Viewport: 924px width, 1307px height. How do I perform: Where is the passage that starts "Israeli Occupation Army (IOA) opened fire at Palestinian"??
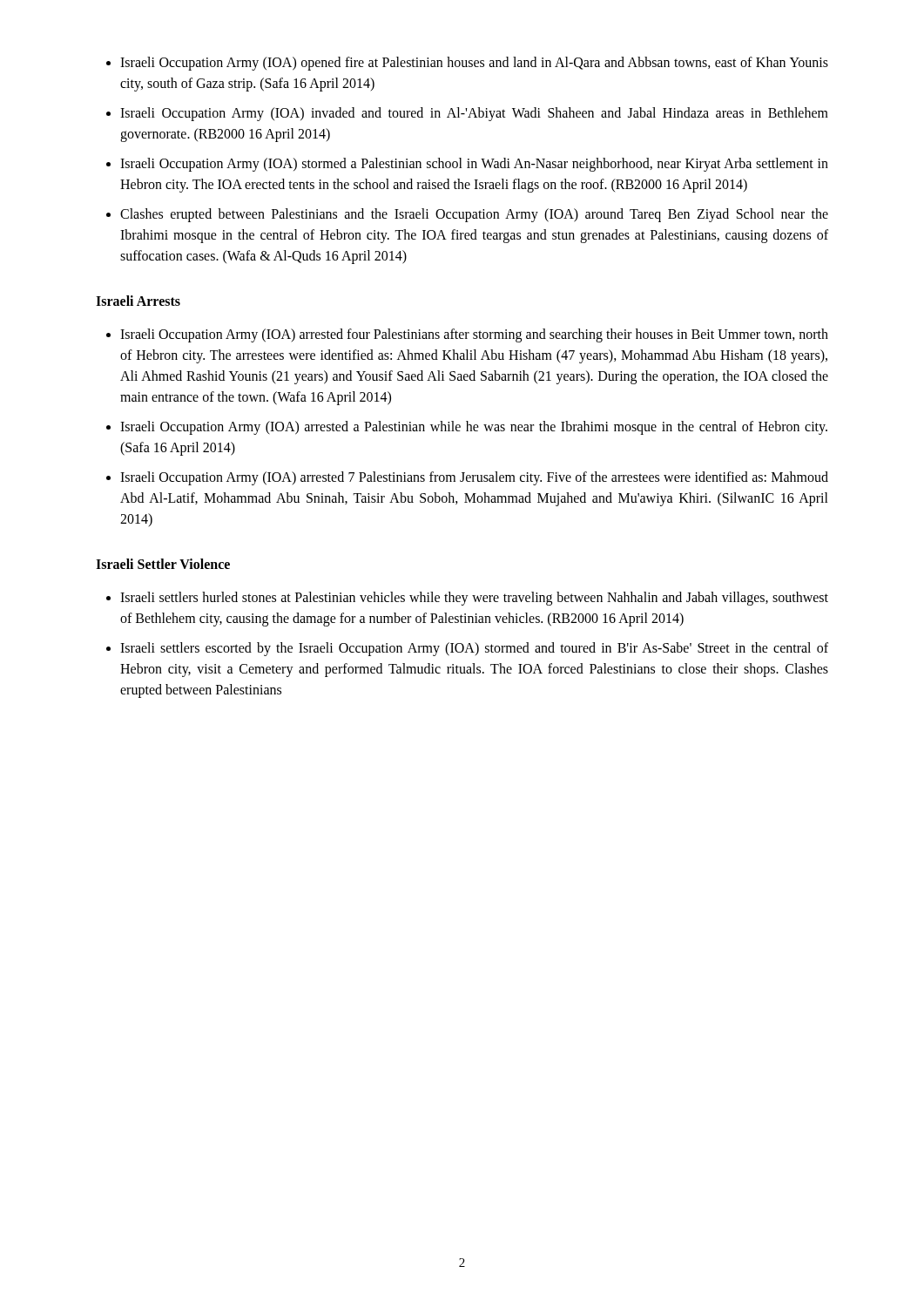point(474,73)
